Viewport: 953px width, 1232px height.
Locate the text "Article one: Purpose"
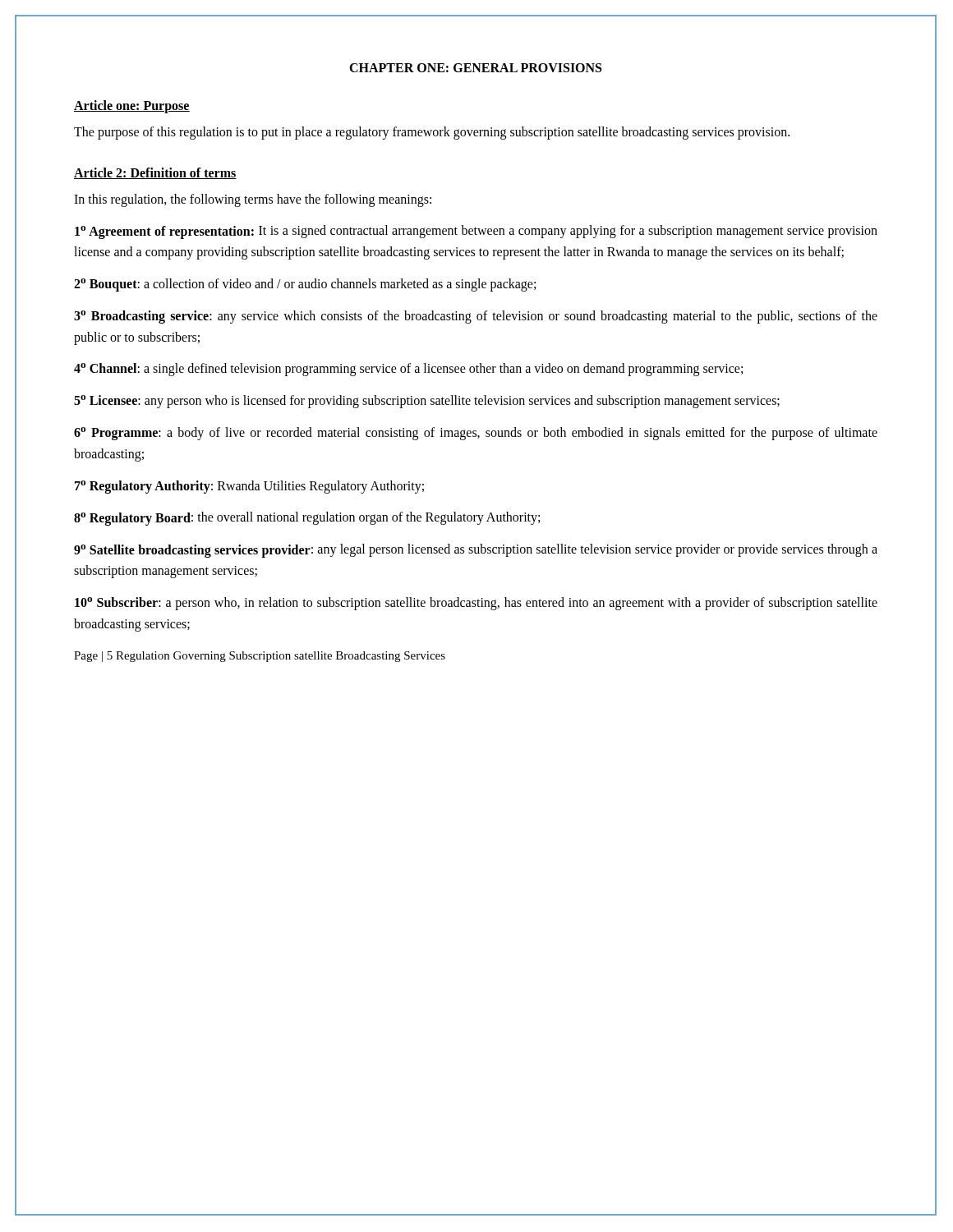[x=132, y=106]
